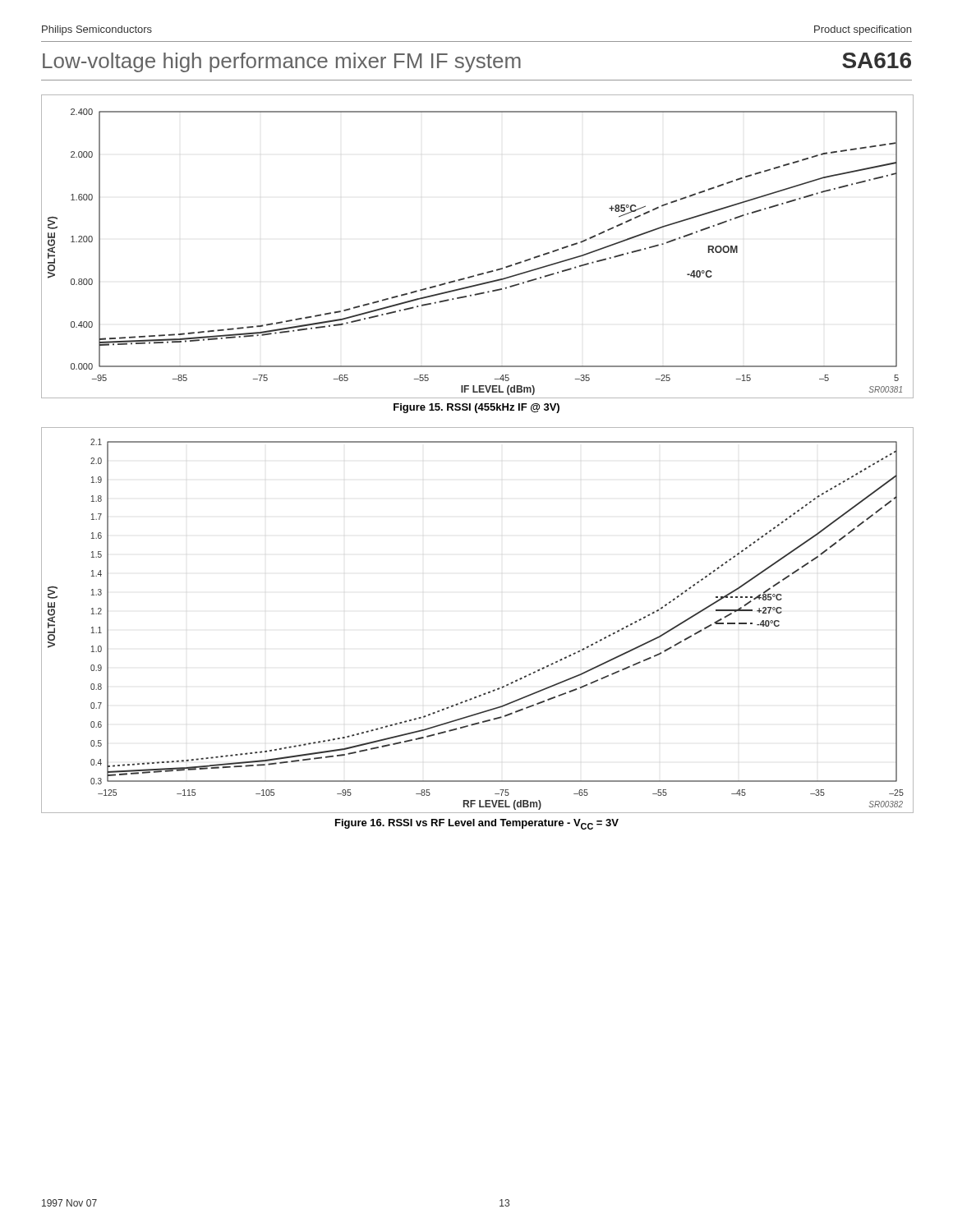
Task: Select the caption containing "Figure 16. RSSI vs RF"
Action: [476, 824]
